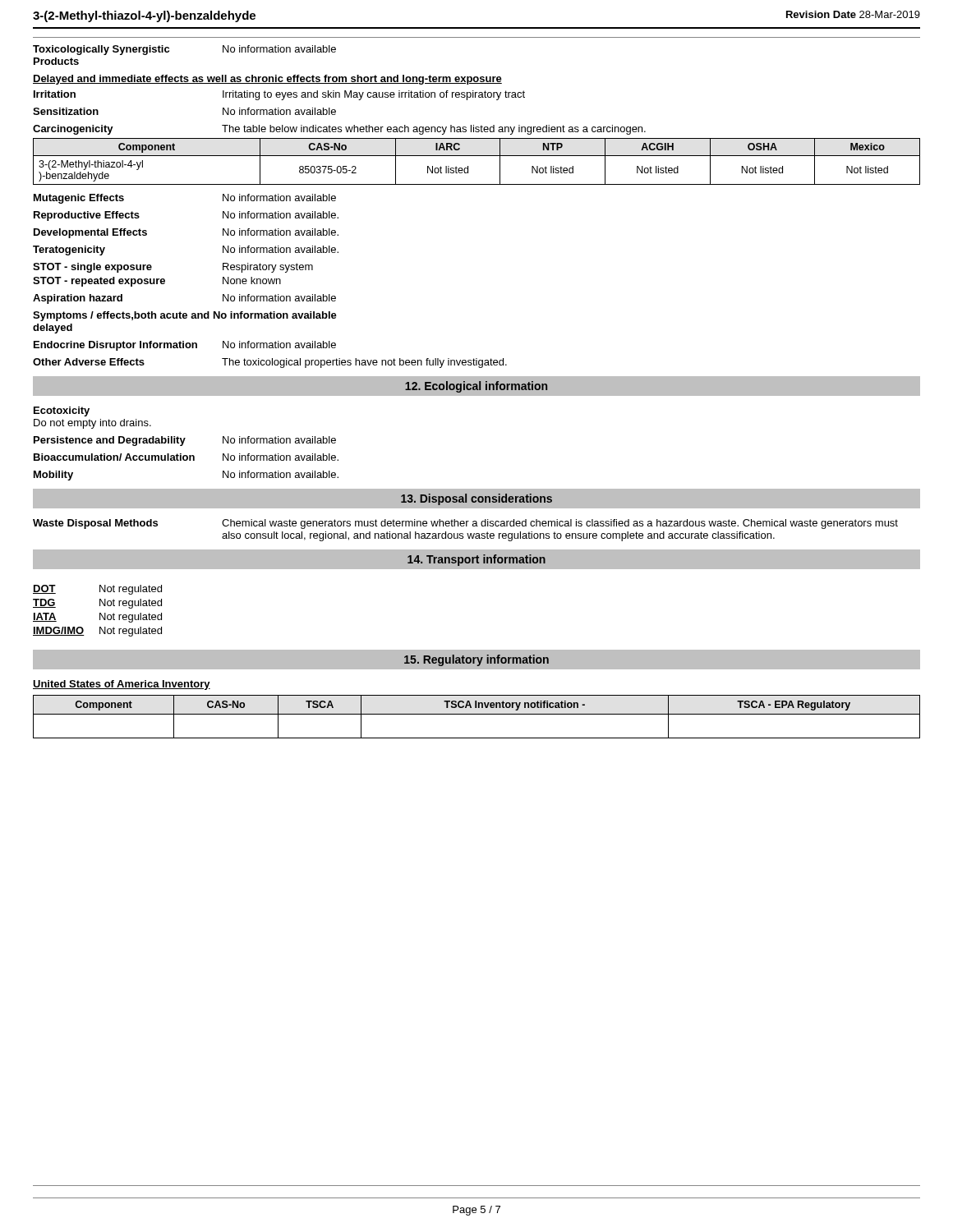Point to the passage starting "Mobility No information"
This screenshot has width=953, height=1232.
click(51, 475)
